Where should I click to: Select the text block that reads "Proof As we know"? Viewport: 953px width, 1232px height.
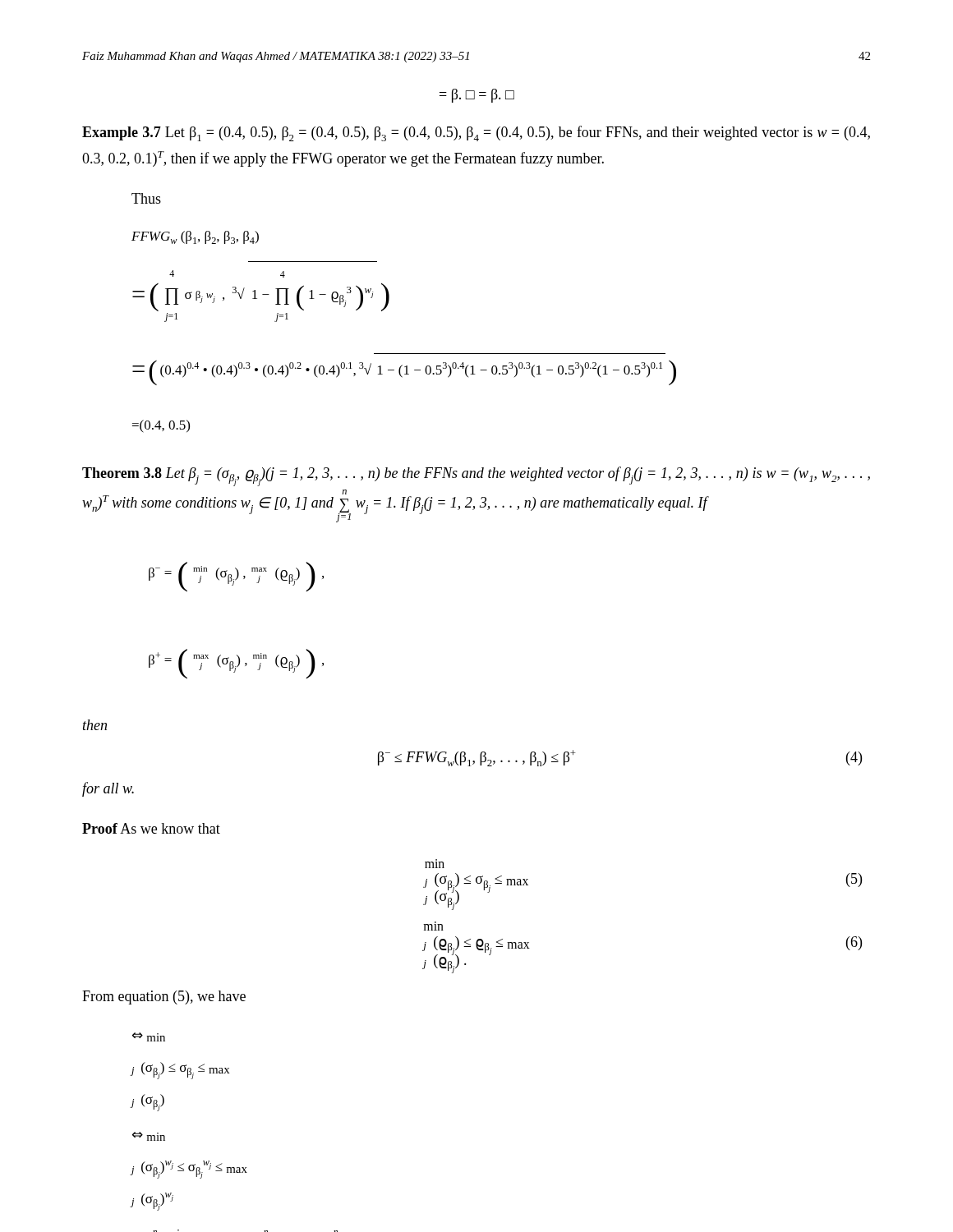tap(151, 829)
